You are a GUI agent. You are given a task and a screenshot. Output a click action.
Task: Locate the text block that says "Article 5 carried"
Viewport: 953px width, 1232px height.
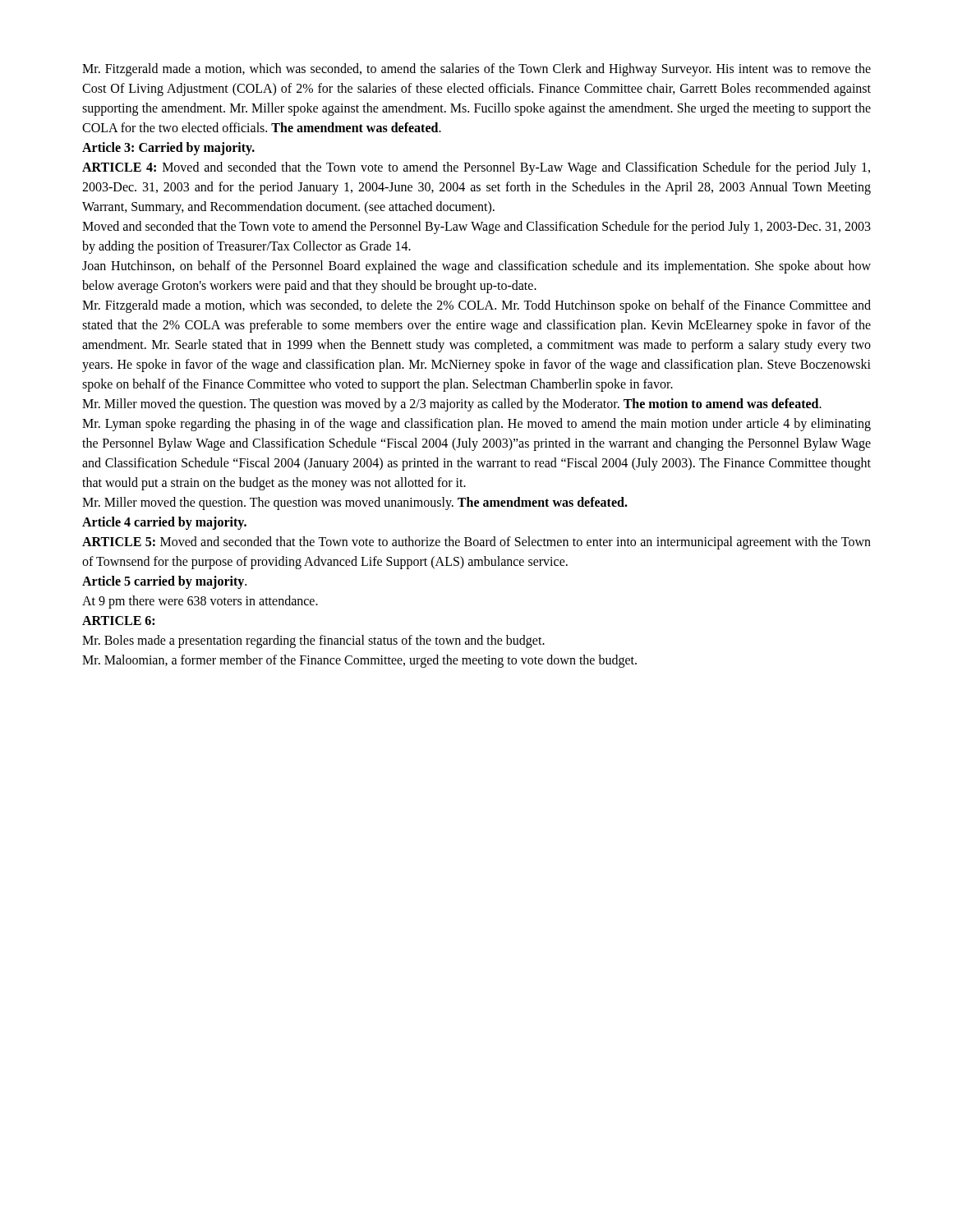tap(164, 582)
